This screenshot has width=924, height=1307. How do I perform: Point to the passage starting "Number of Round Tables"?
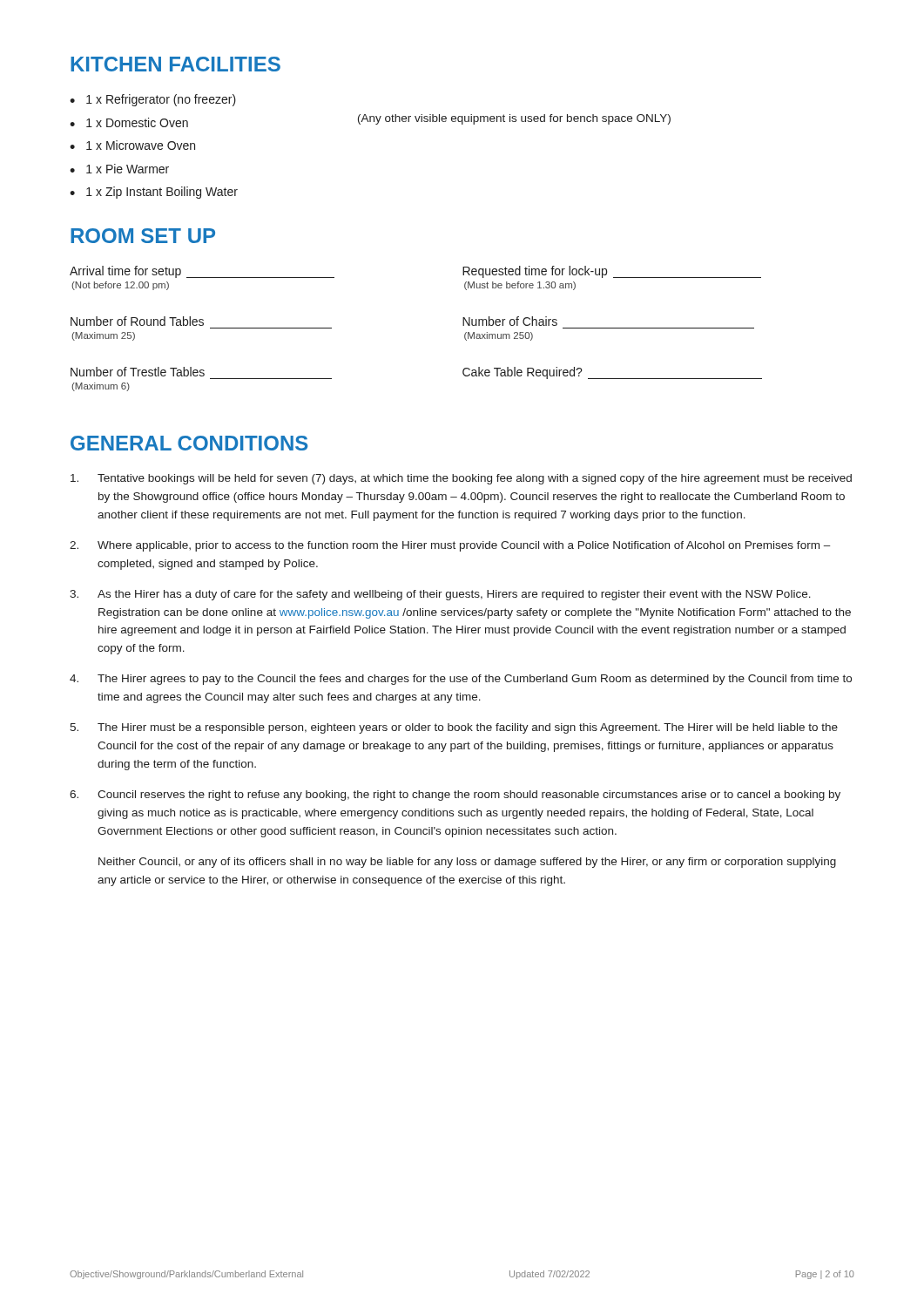[x=266, y=328]
